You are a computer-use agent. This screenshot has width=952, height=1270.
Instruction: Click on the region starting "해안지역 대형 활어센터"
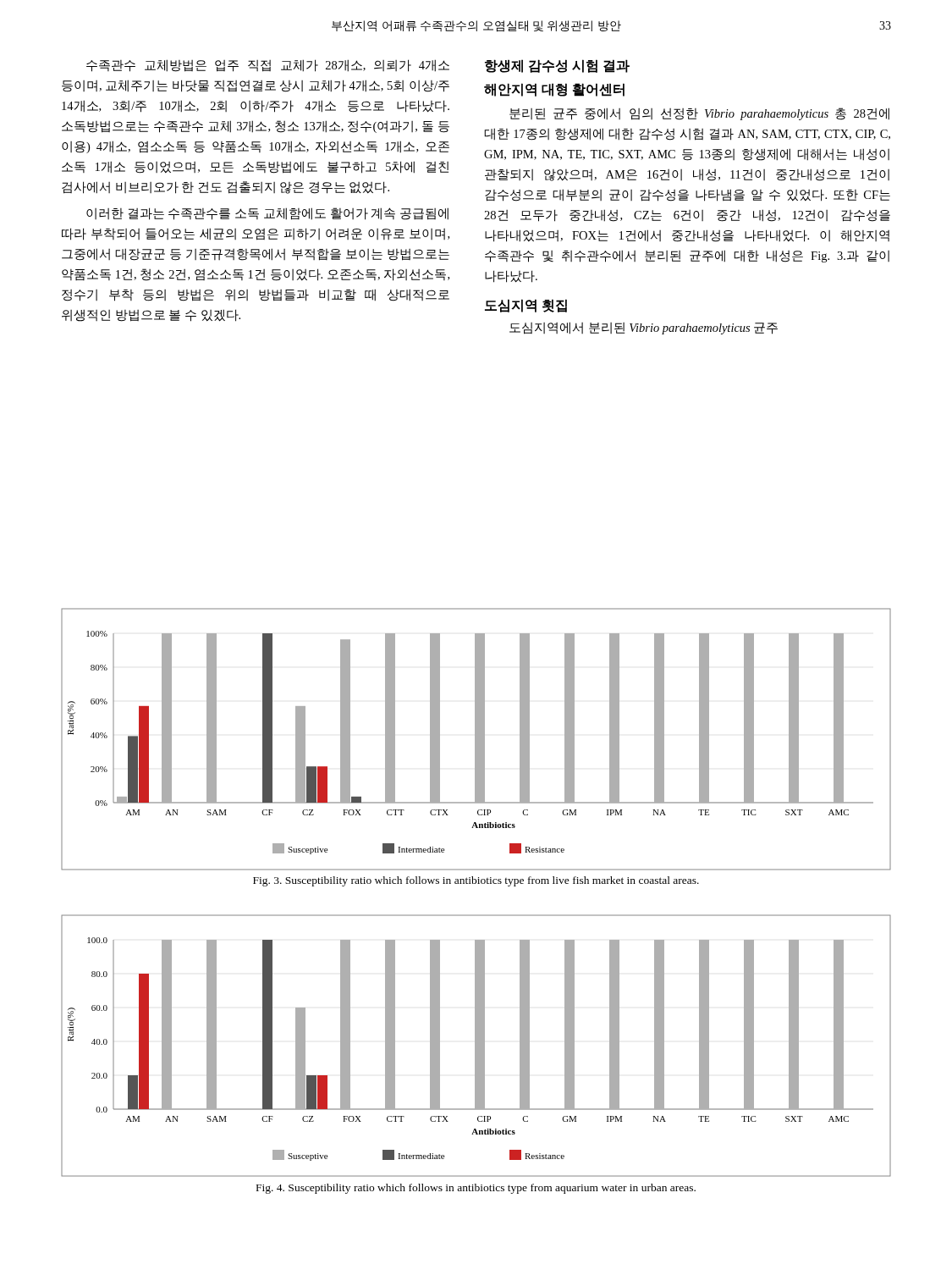point(555,89)
